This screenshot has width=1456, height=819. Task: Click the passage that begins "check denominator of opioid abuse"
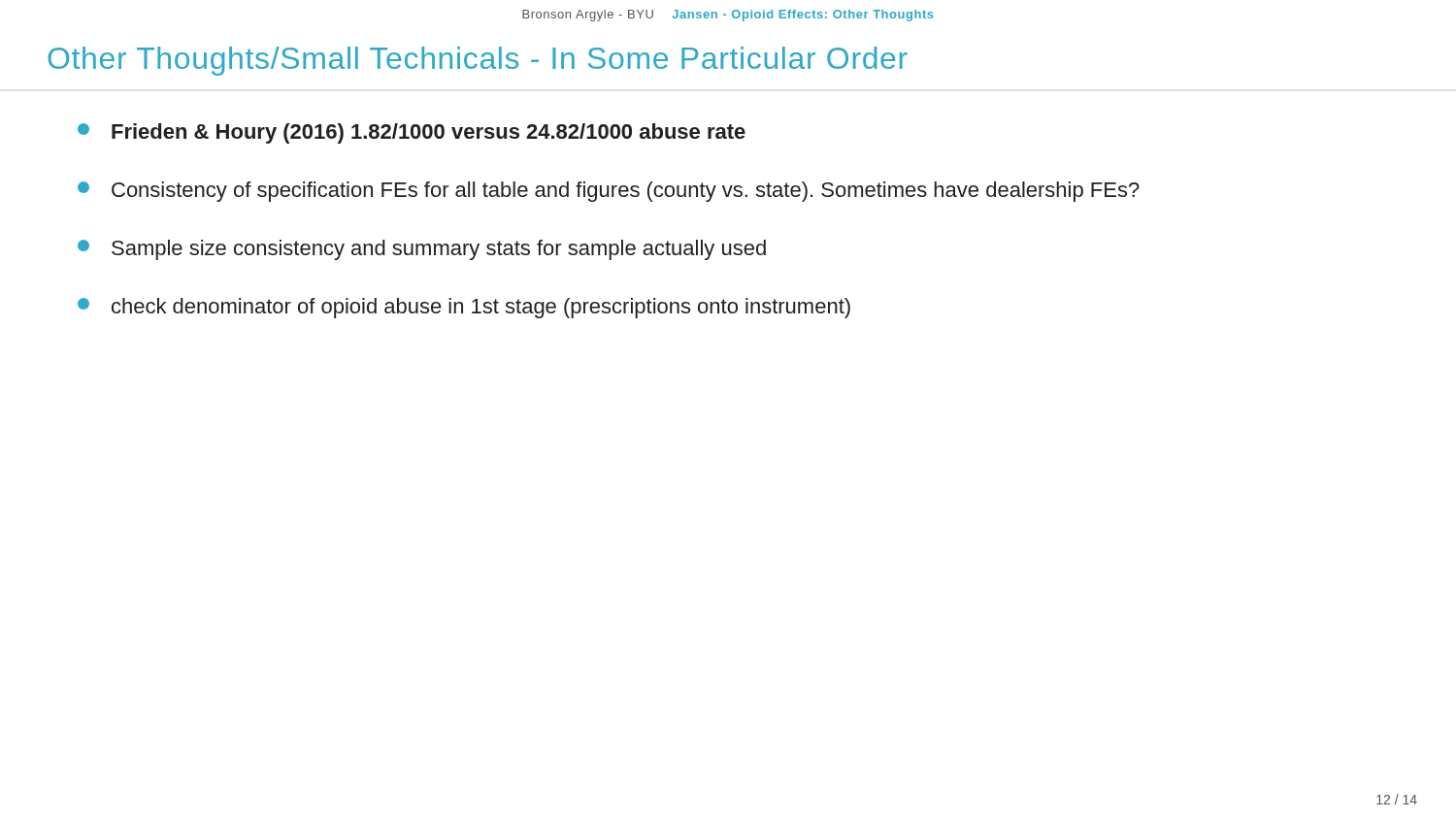[728, 306]
